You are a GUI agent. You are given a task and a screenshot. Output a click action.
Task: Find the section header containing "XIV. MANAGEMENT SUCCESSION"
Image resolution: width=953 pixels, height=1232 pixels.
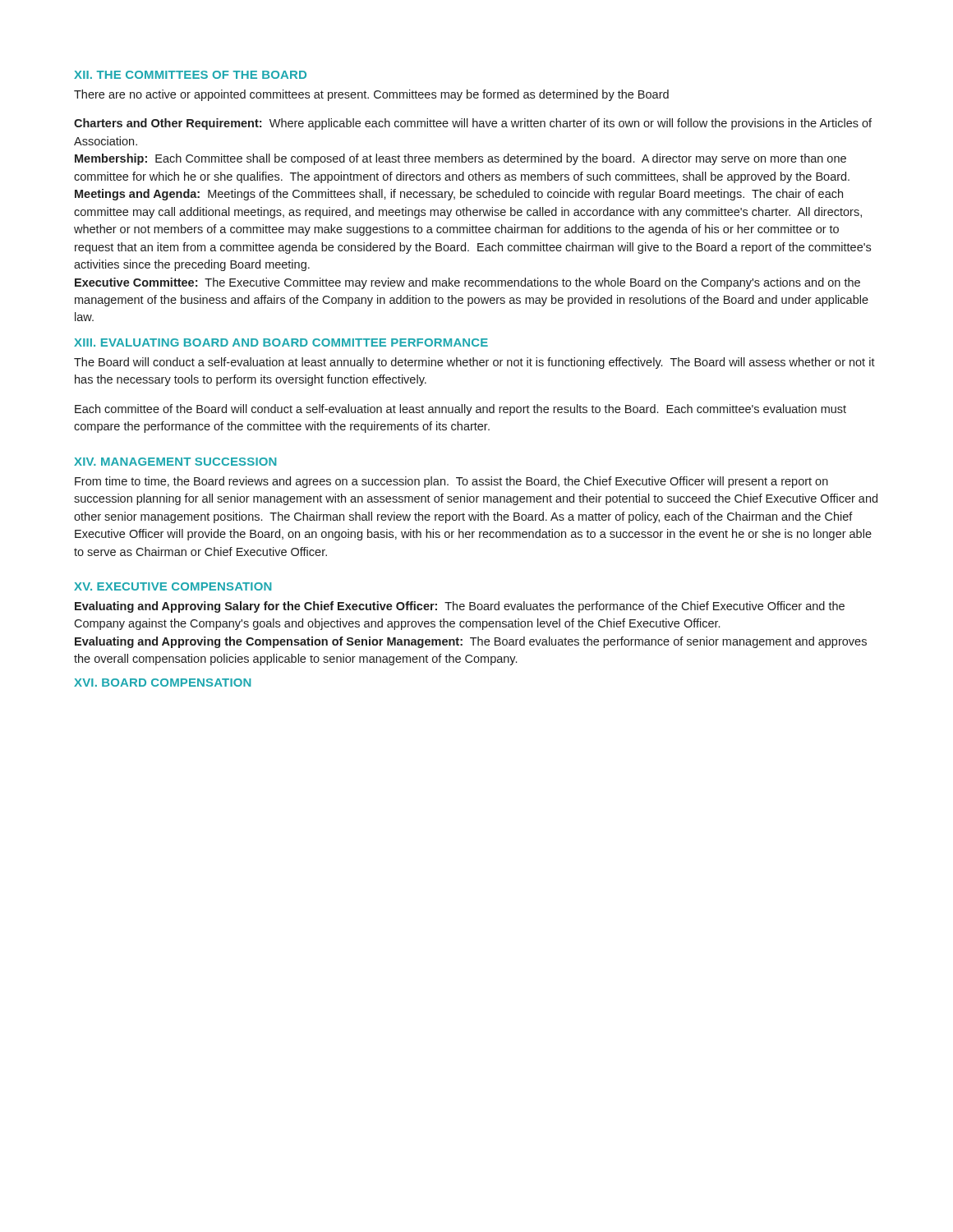click(x=176, y=461)
